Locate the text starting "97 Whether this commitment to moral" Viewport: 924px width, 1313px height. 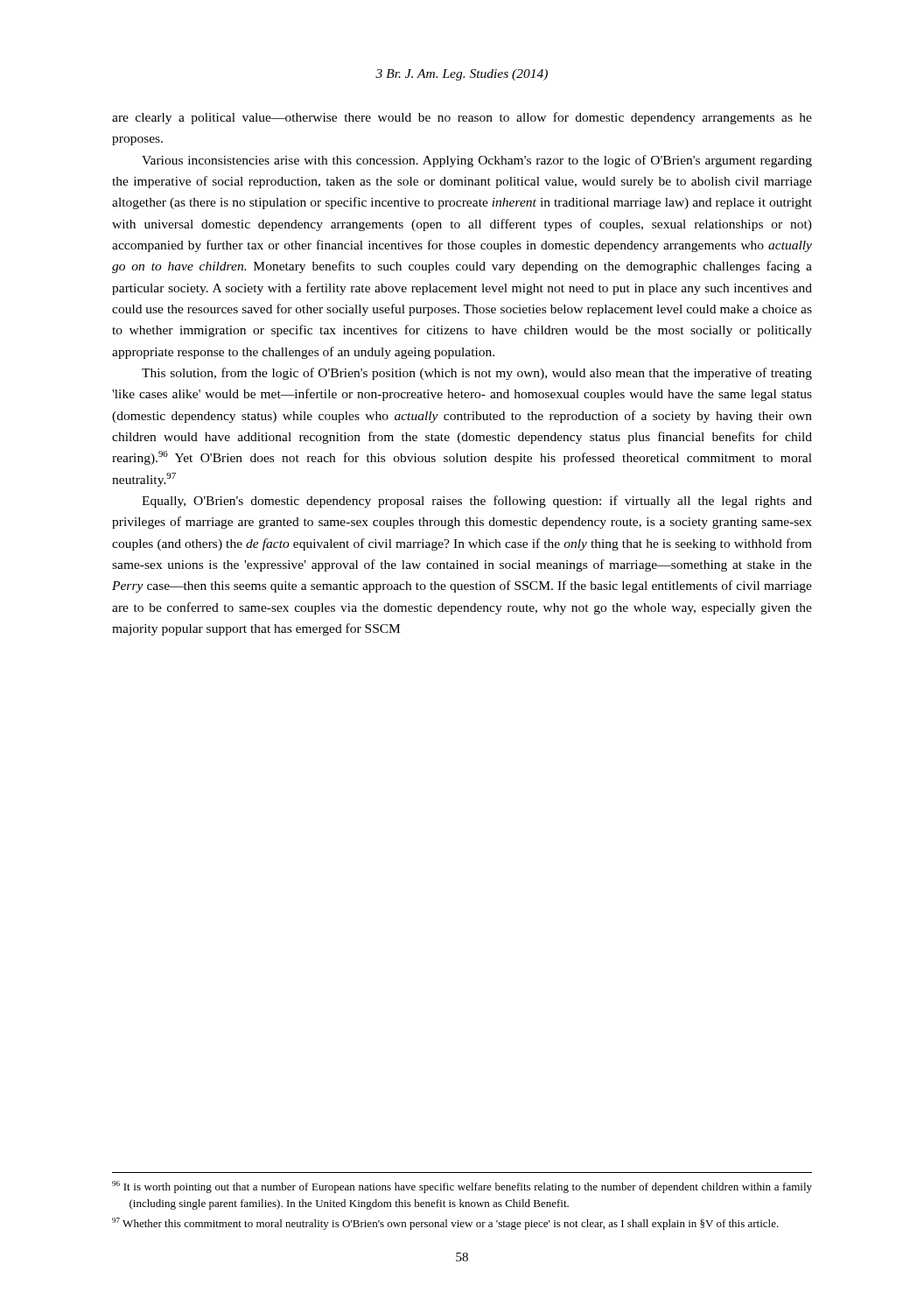(462, 1224)
